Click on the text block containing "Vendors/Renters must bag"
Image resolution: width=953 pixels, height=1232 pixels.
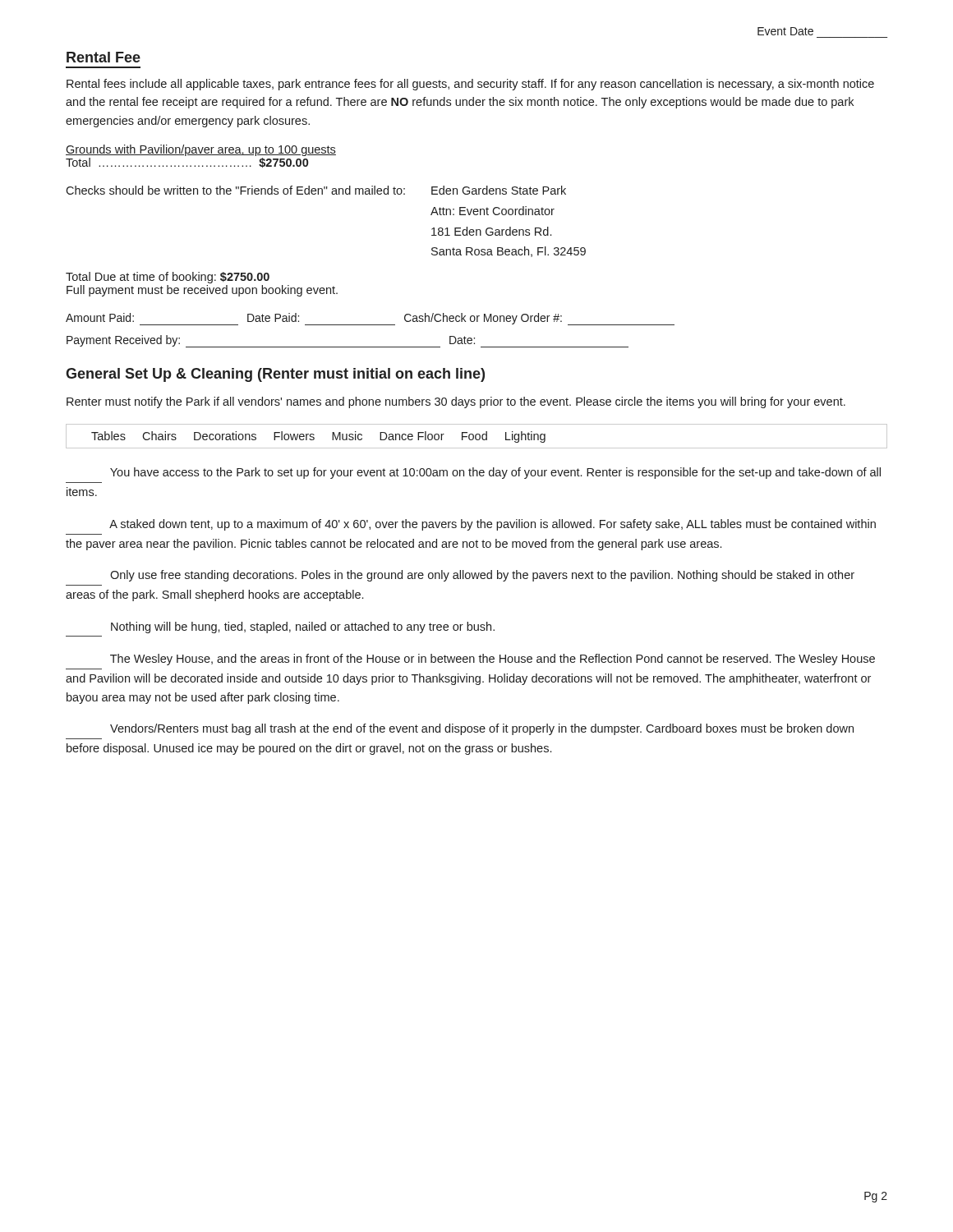460,738
